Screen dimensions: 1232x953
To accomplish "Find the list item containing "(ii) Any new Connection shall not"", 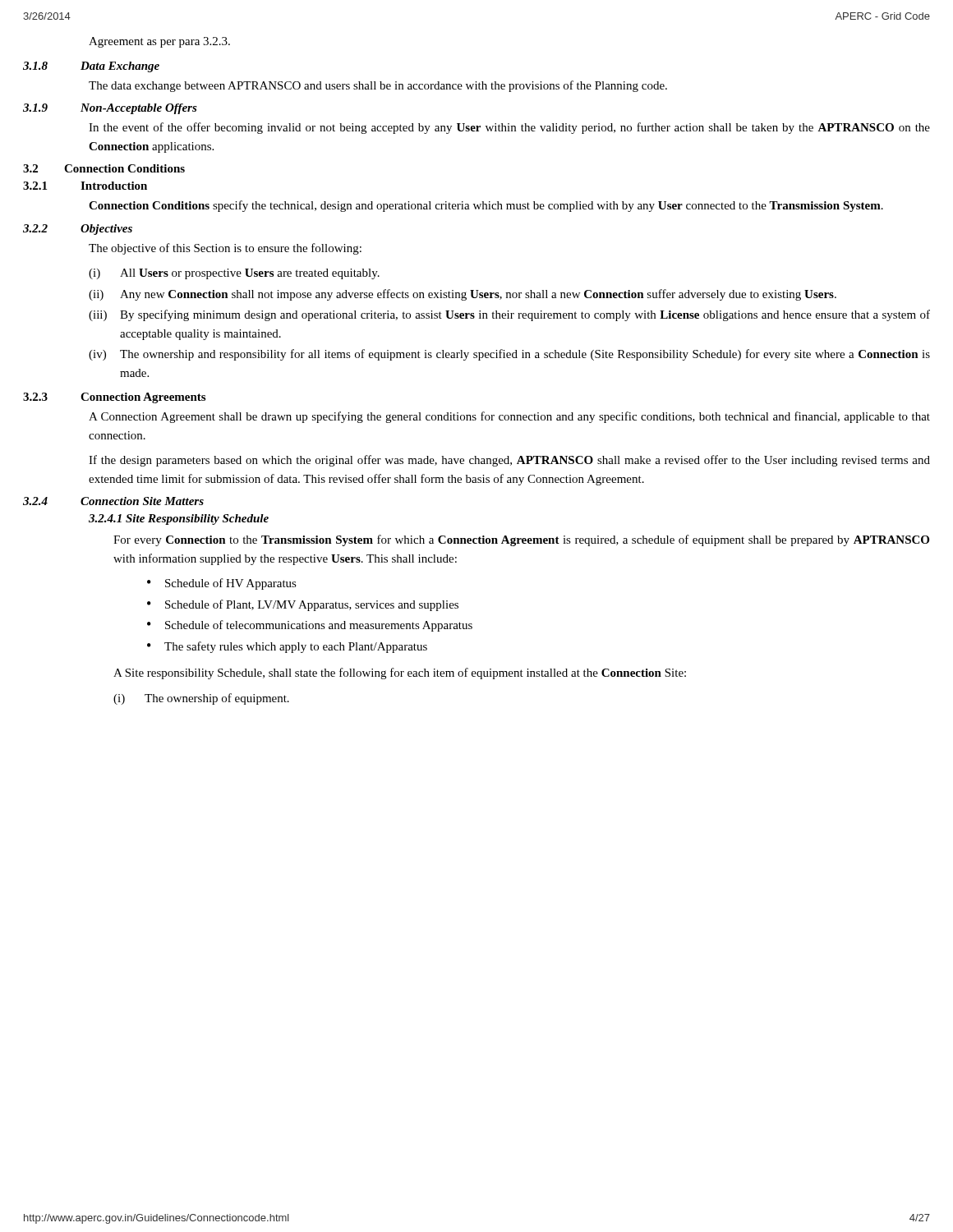I will [509, 294].
